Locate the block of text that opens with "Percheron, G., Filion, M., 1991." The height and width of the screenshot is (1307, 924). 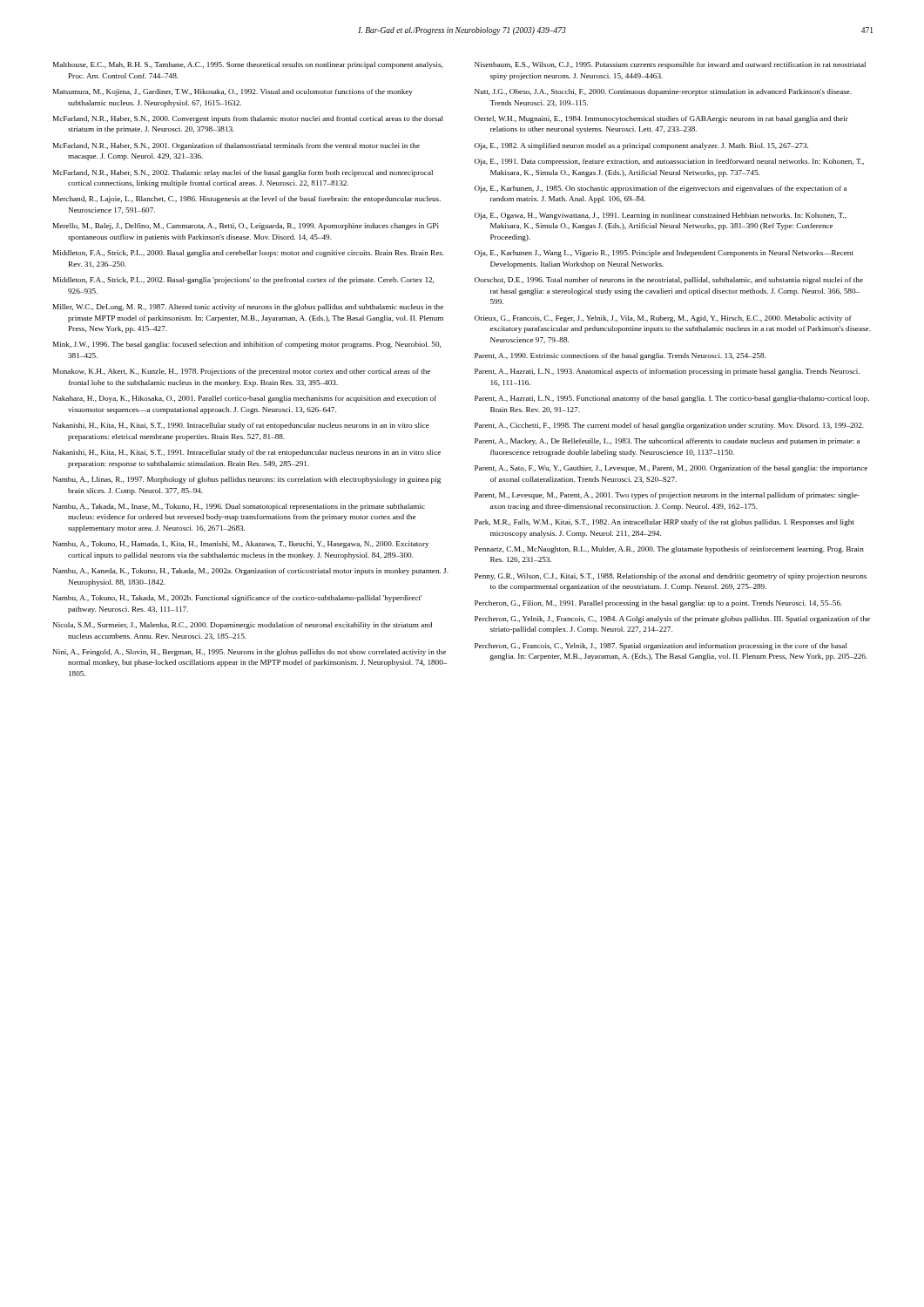[658, 603]
